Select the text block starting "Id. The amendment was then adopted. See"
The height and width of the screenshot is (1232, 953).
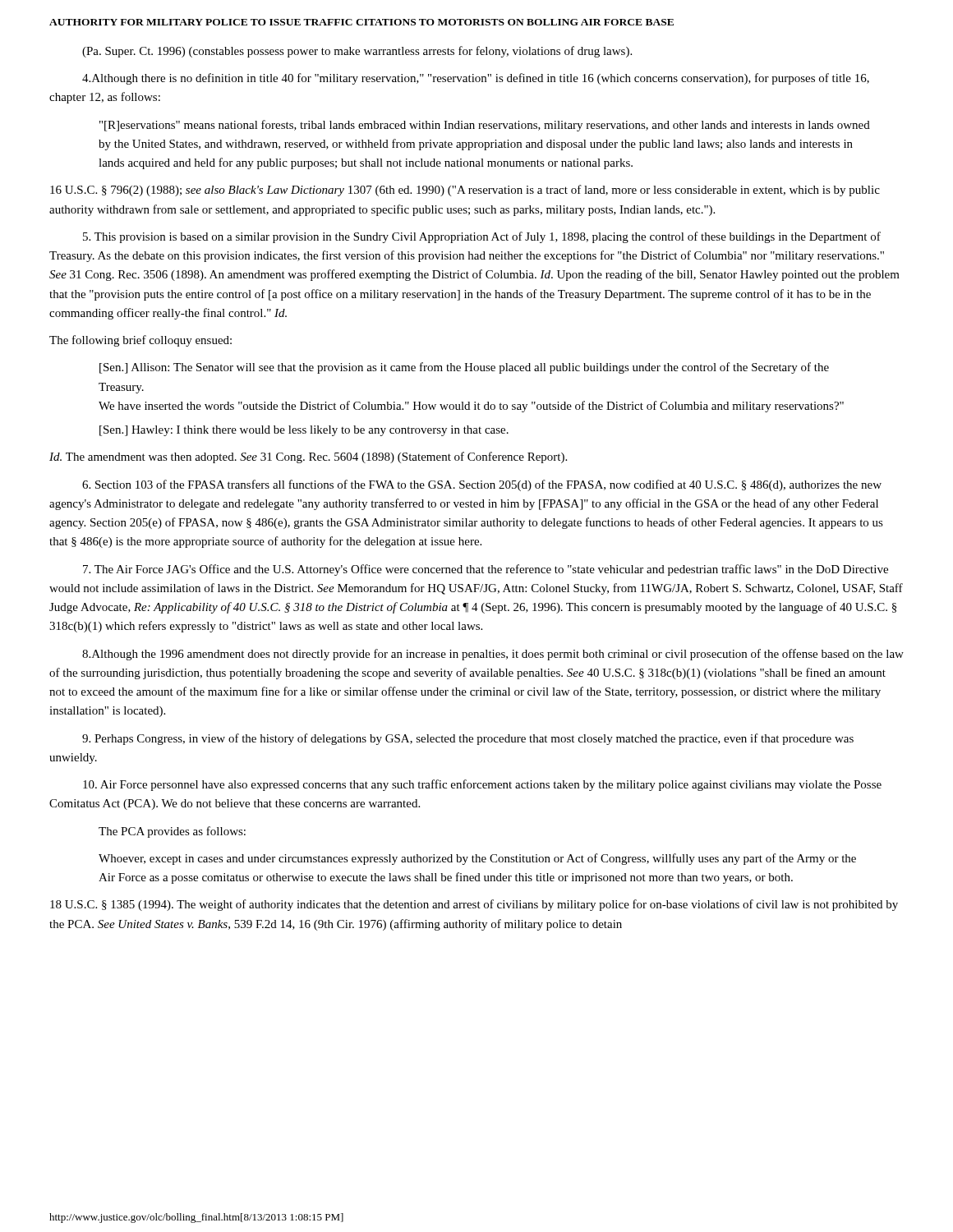309,457
